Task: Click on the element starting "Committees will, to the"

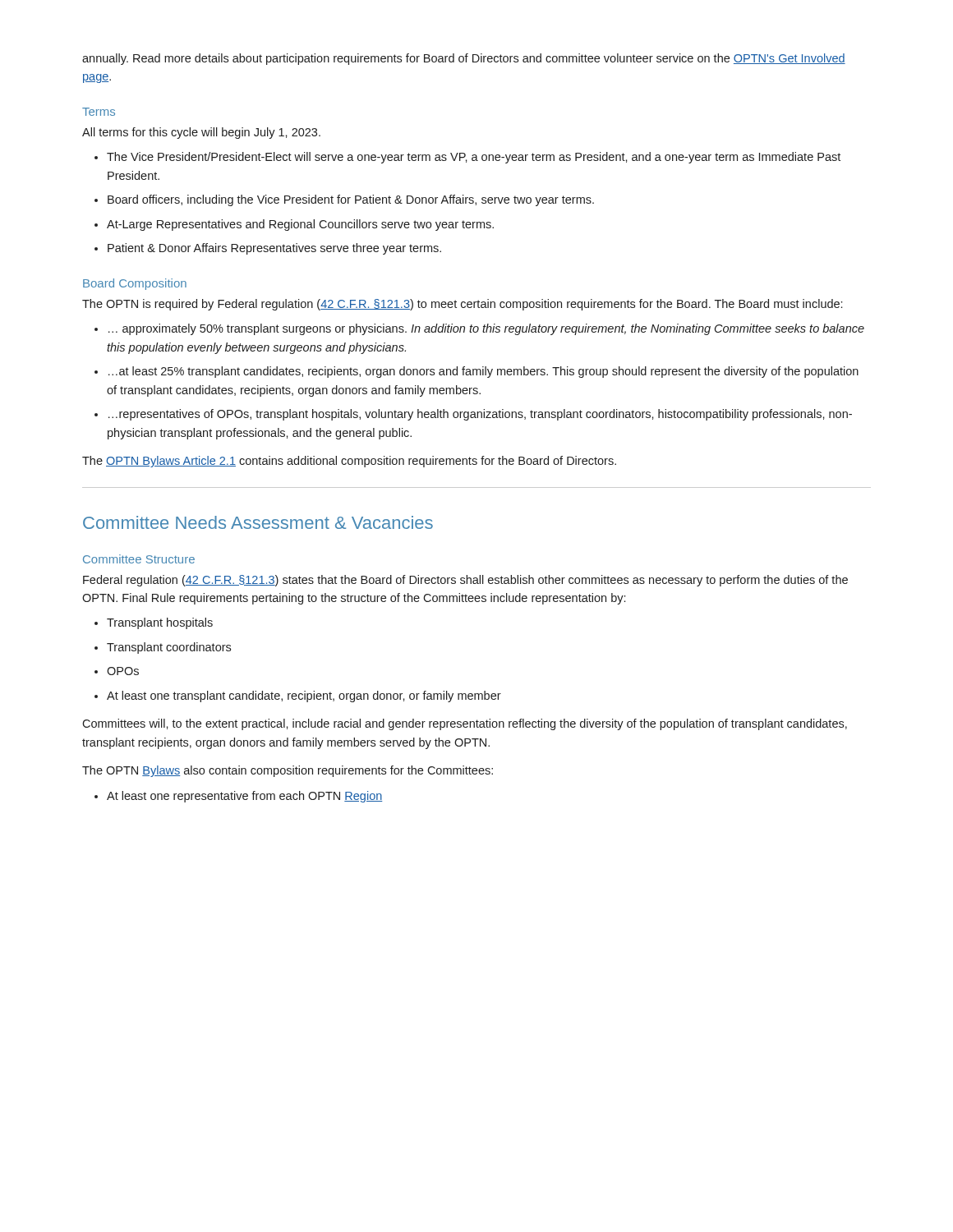Action: [465, 733]
